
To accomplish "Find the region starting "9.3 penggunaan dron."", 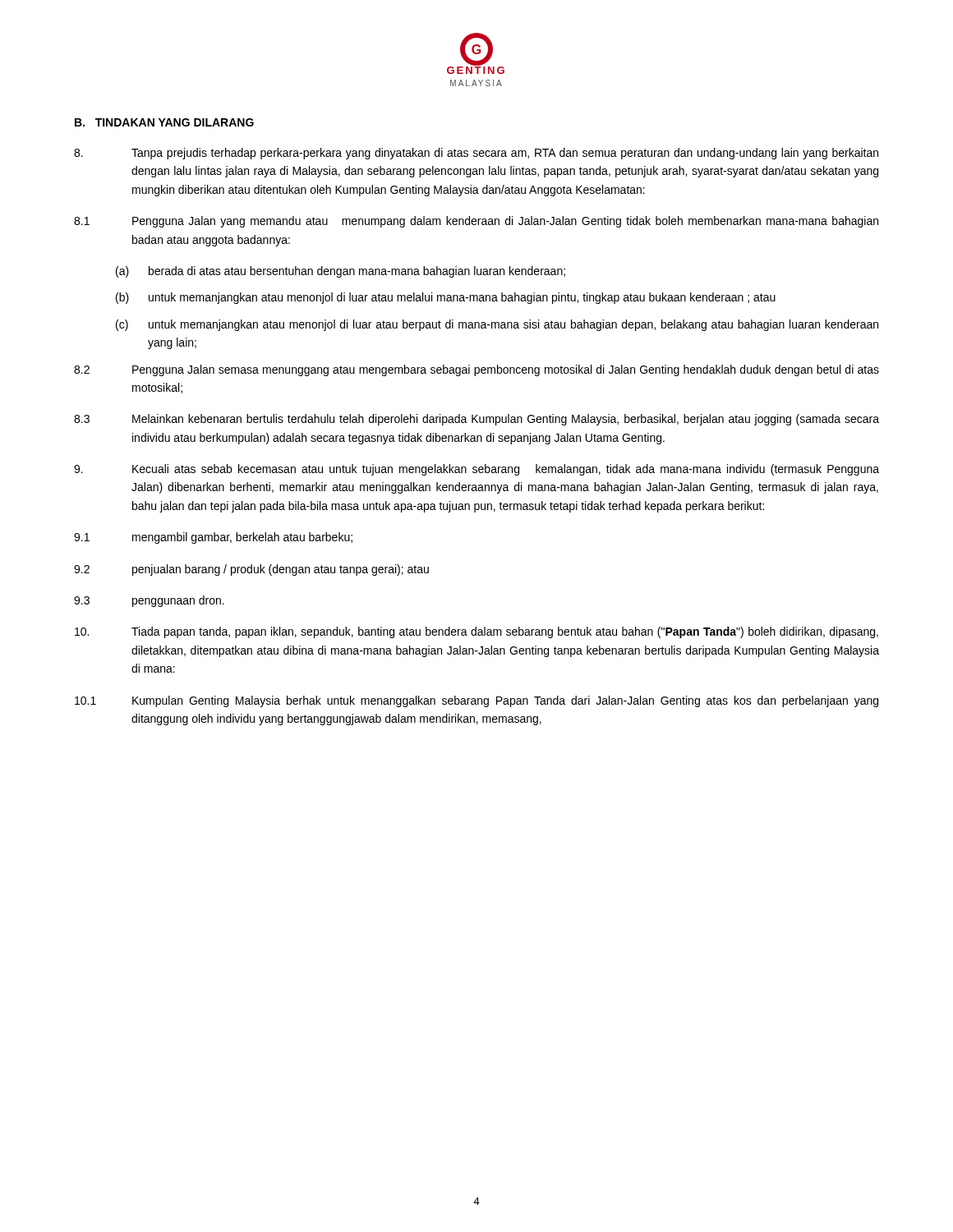I will (x=149, y=601).
